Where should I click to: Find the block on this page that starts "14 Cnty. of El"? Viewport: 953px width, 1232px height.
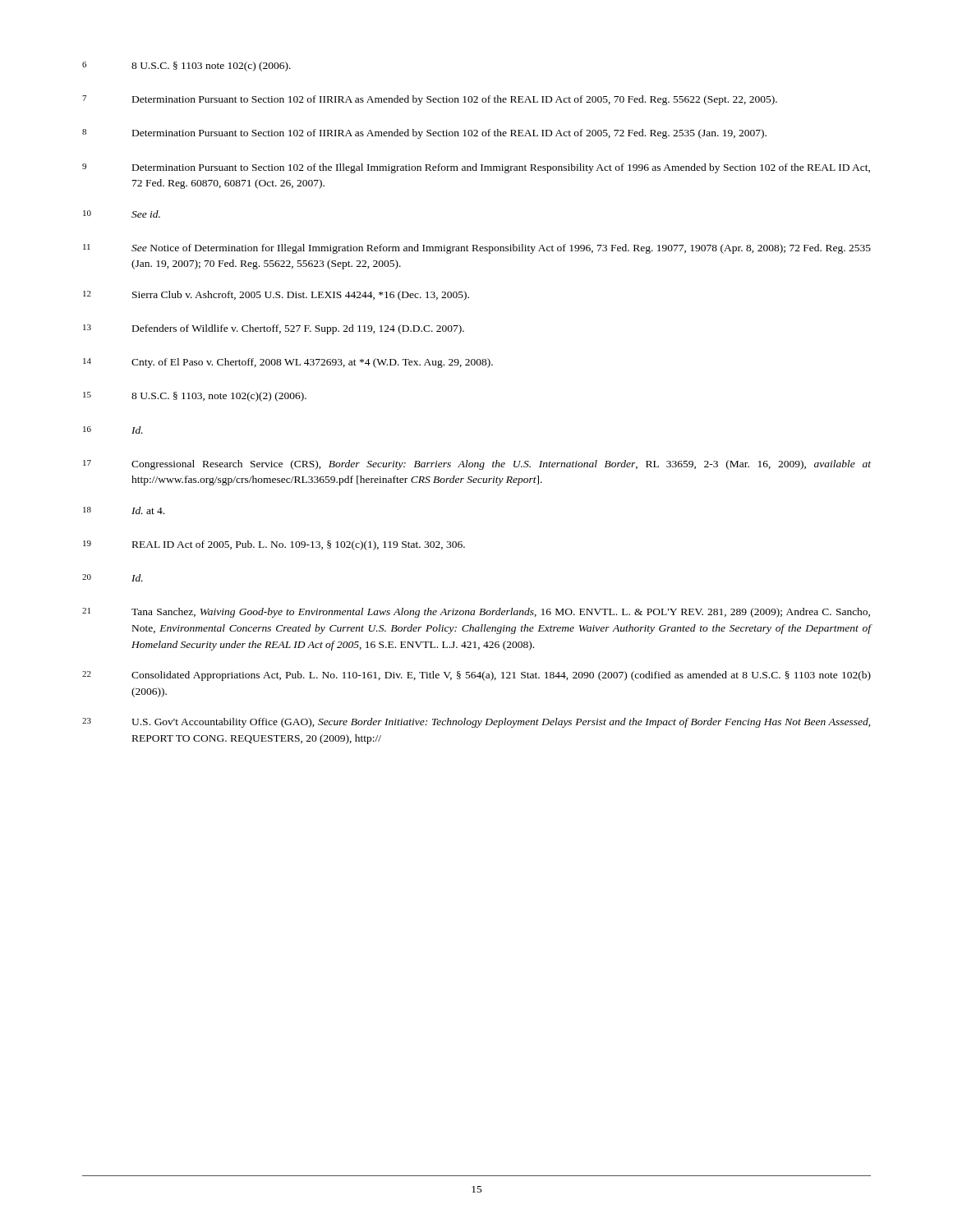476,364
